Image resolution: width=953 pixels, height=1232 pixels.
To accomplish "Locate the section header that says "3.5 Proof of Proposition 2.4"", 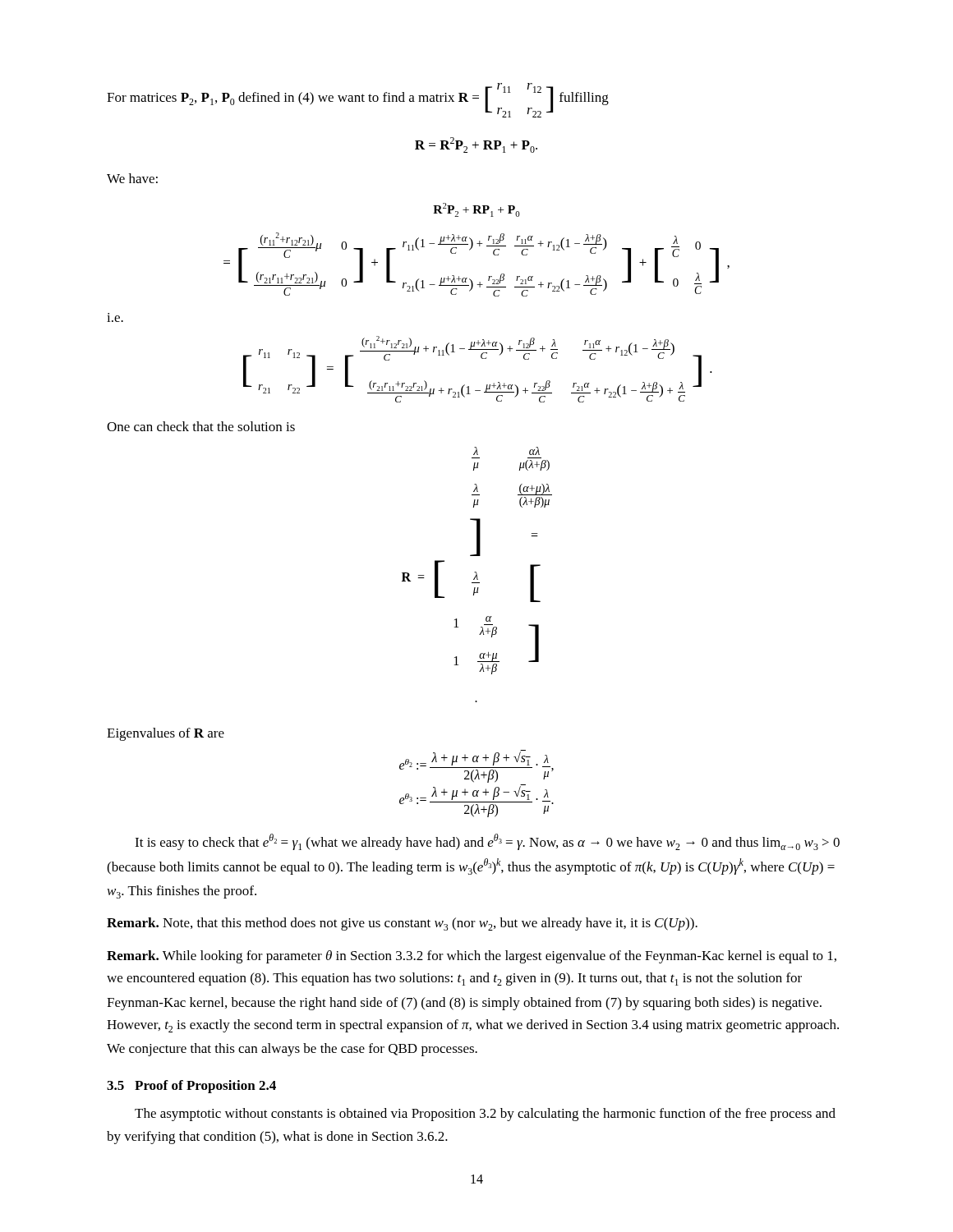I will pyautogui.click(x=192, y=1086).
